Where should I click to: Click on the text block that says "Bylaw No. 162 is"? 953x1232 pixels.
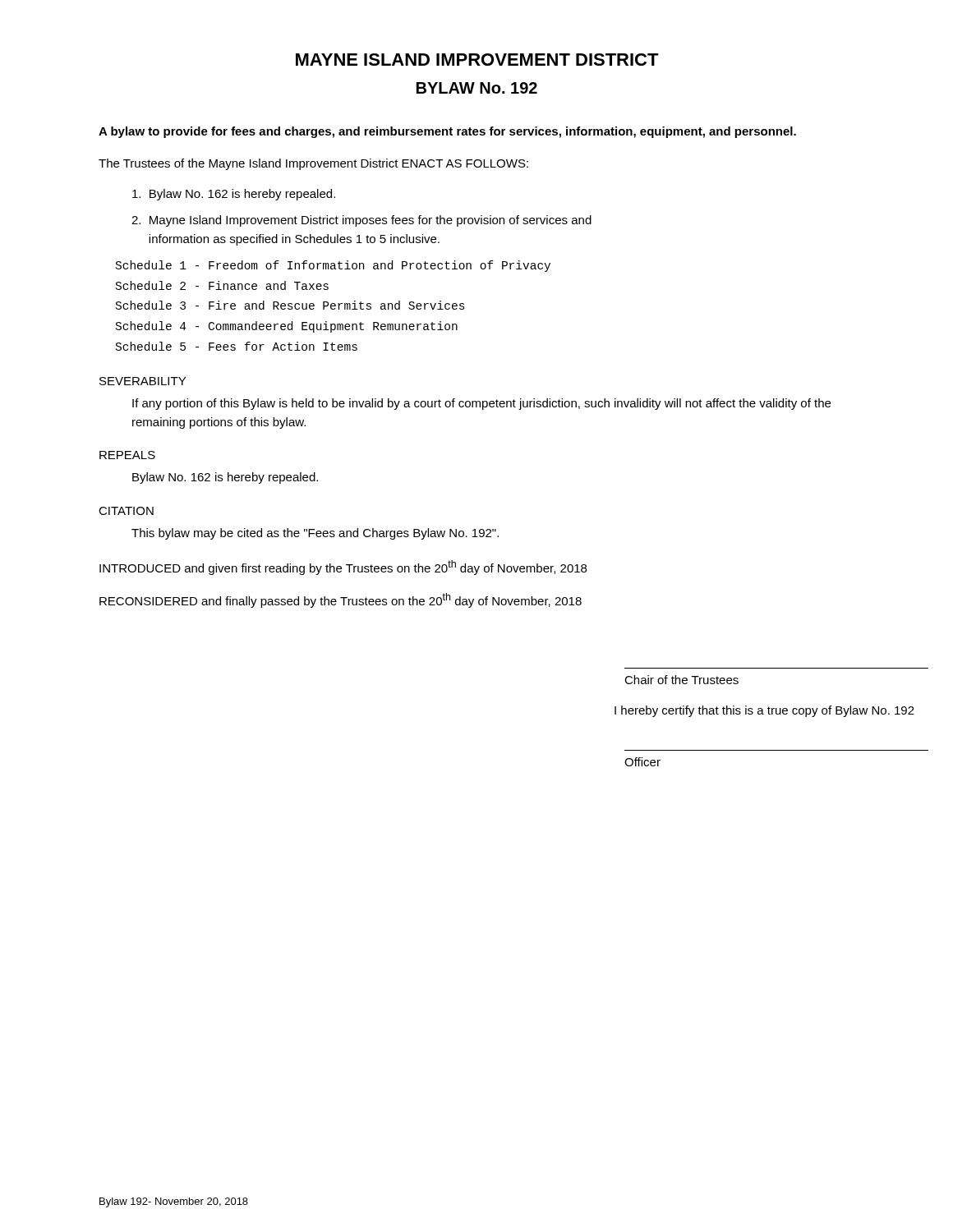pyautogui.click(x=225, y=477)
